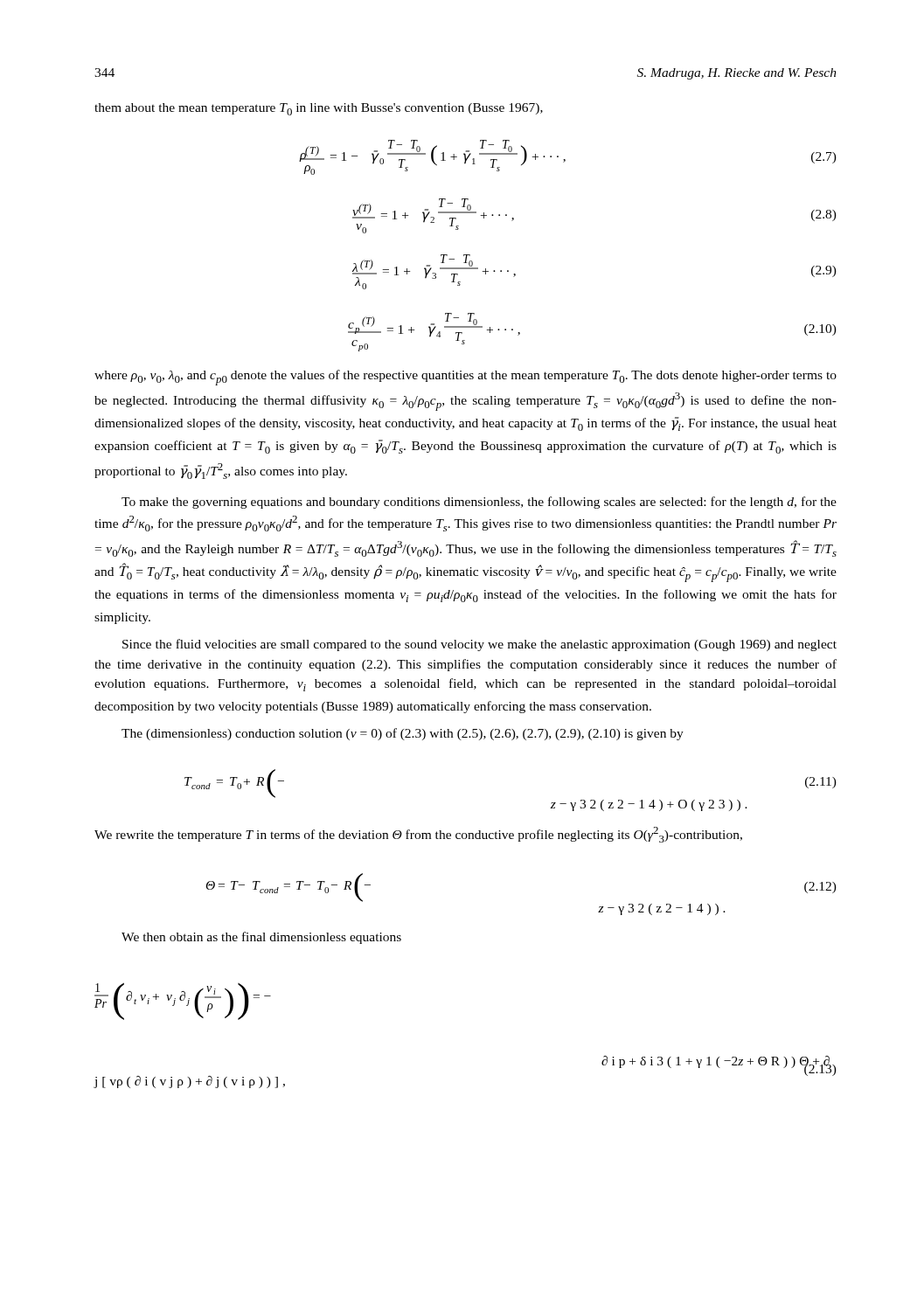The height and width of the screenshot is (1311, 924).
Task: Find the block on this page that starts "them about the mean temperature T0 in"
Action: point(319,109)
